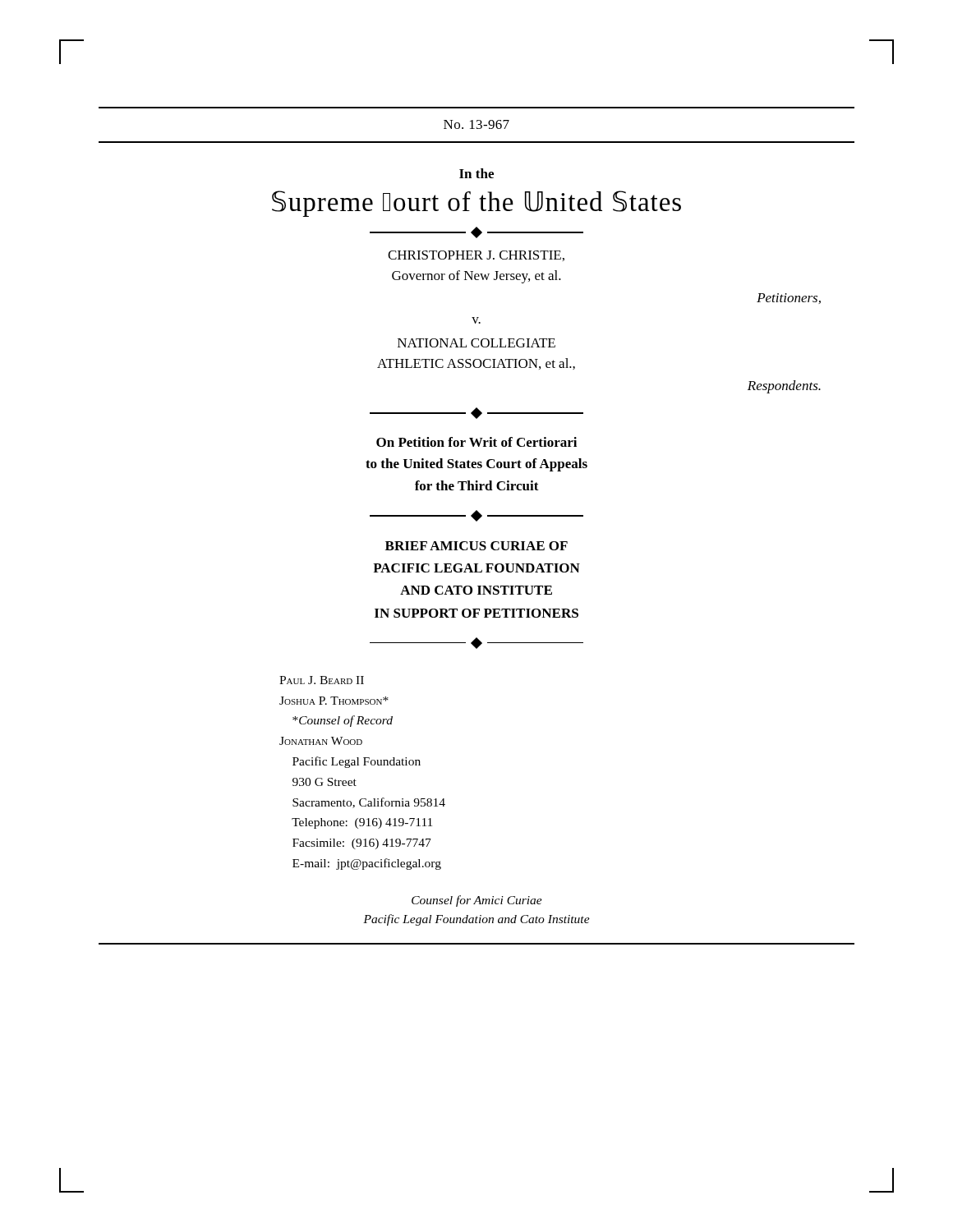Click on the region starting "No. 13-967"
Screen dimensions: 1232x953
(x=476, y=124)
